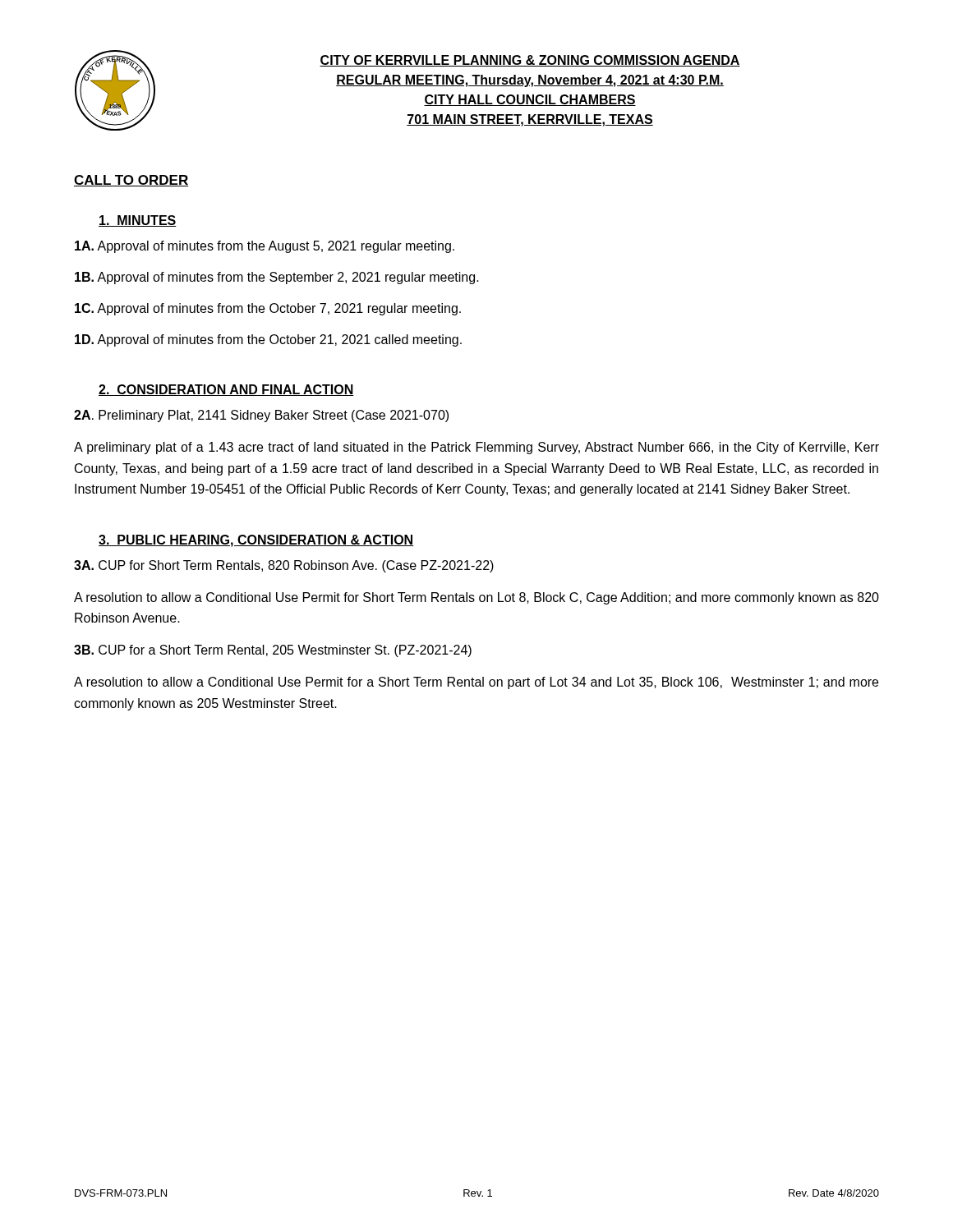Select the list item with the text "1D. Approval of minutes from the October 21,"
This screenshot has height=1232, width=953.
[x=268, y=340]
